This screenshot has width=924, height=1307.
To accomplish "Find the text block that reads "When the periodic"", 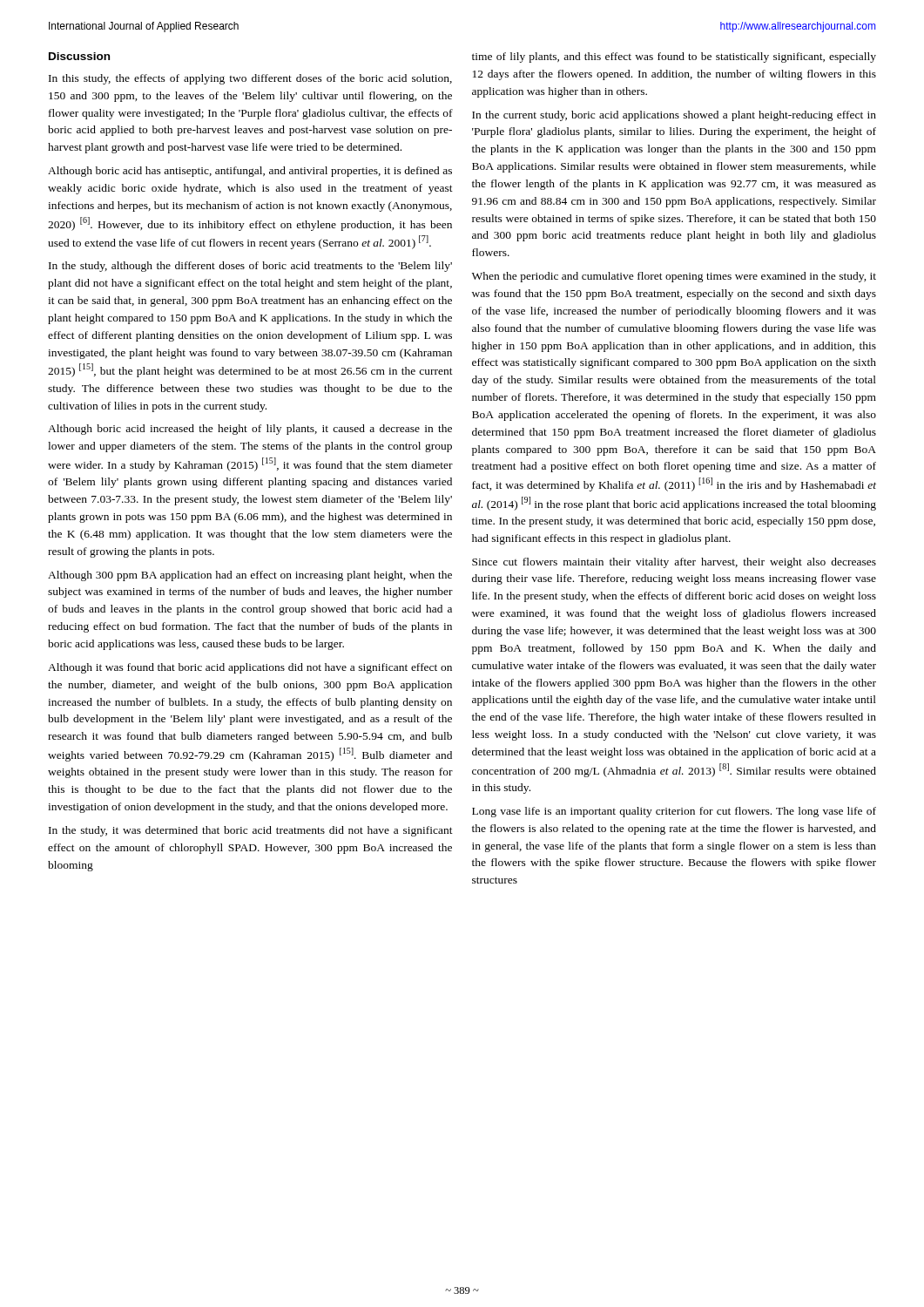I will [674, 407].
